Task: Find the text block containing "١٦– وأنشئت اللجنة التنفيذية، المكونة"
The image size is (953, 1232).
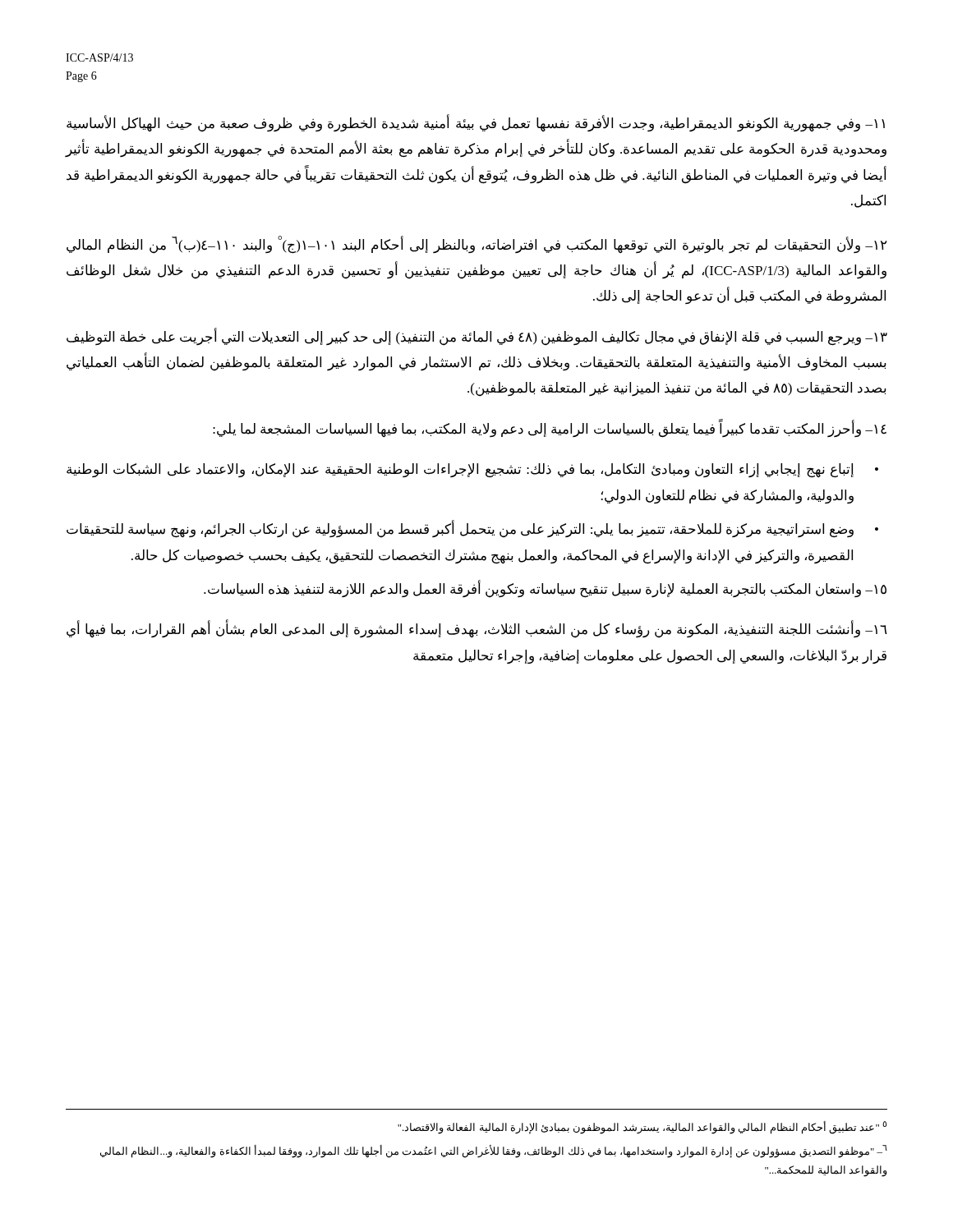Action: click(x=476, y=643)
